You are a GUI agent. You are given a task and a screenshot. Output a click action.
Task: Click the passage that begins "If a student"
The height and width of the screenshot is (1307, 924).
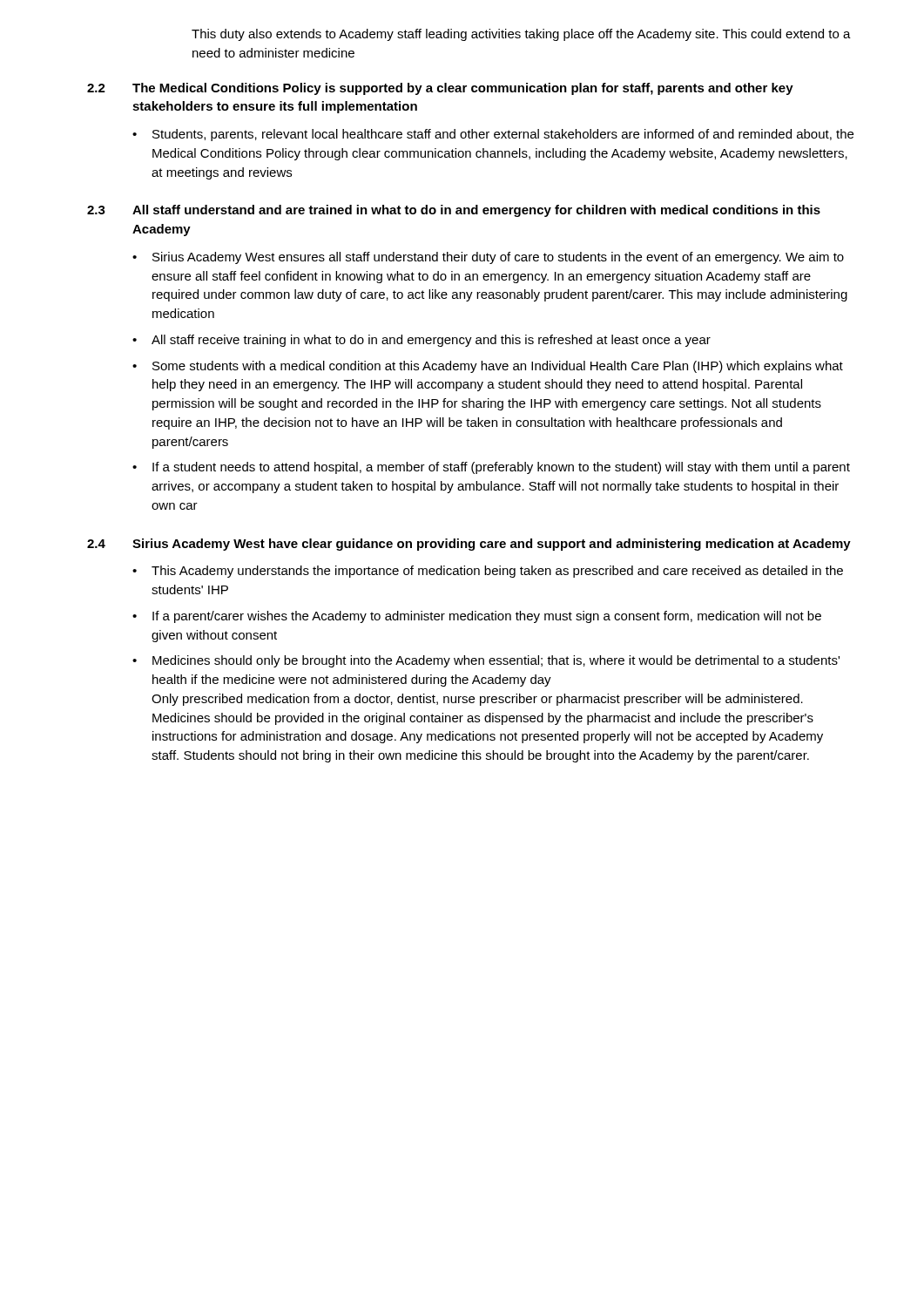point(503,486)
